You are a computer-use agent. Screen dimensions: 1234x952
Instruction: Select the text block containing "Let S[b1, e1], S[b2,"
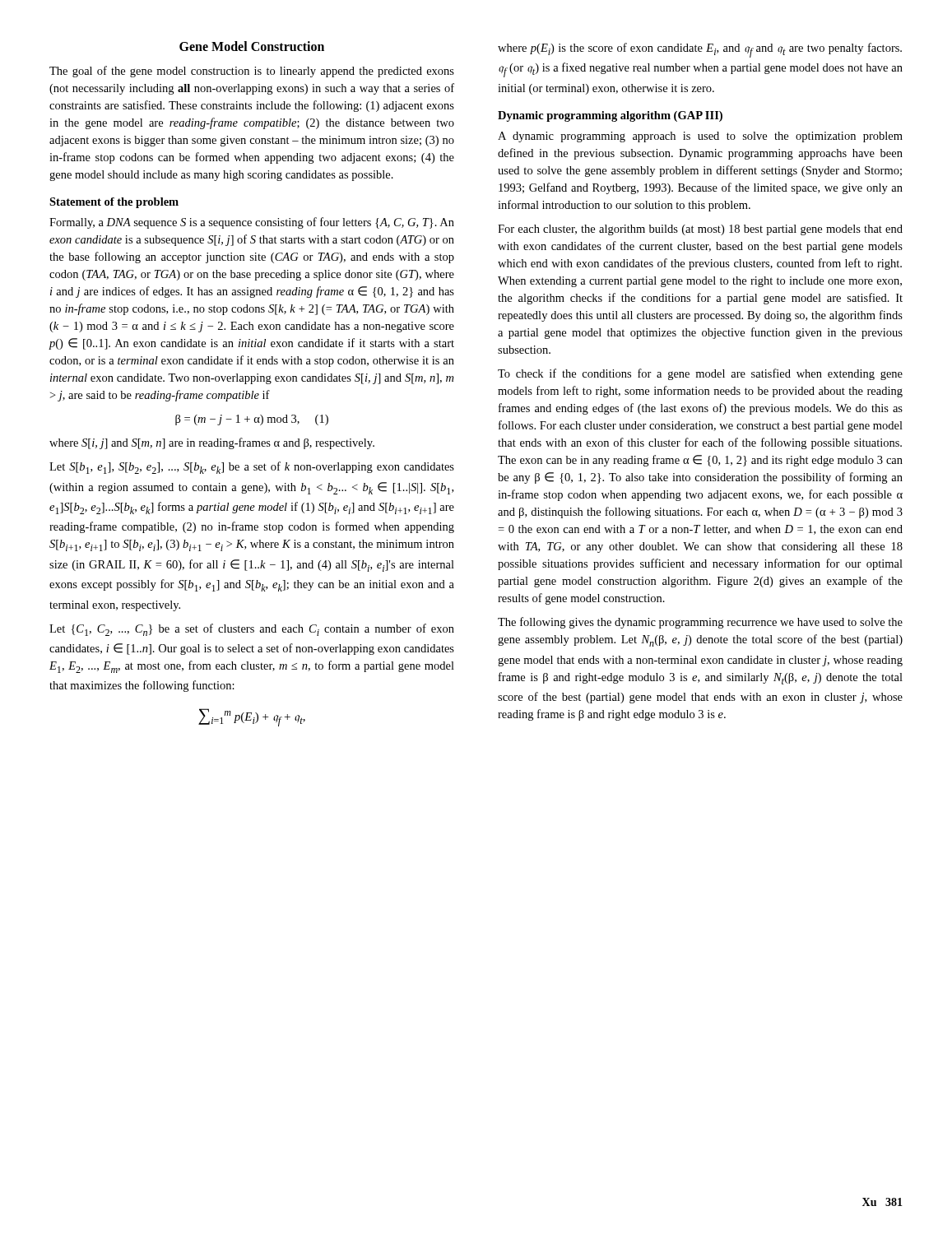point(252,536)
